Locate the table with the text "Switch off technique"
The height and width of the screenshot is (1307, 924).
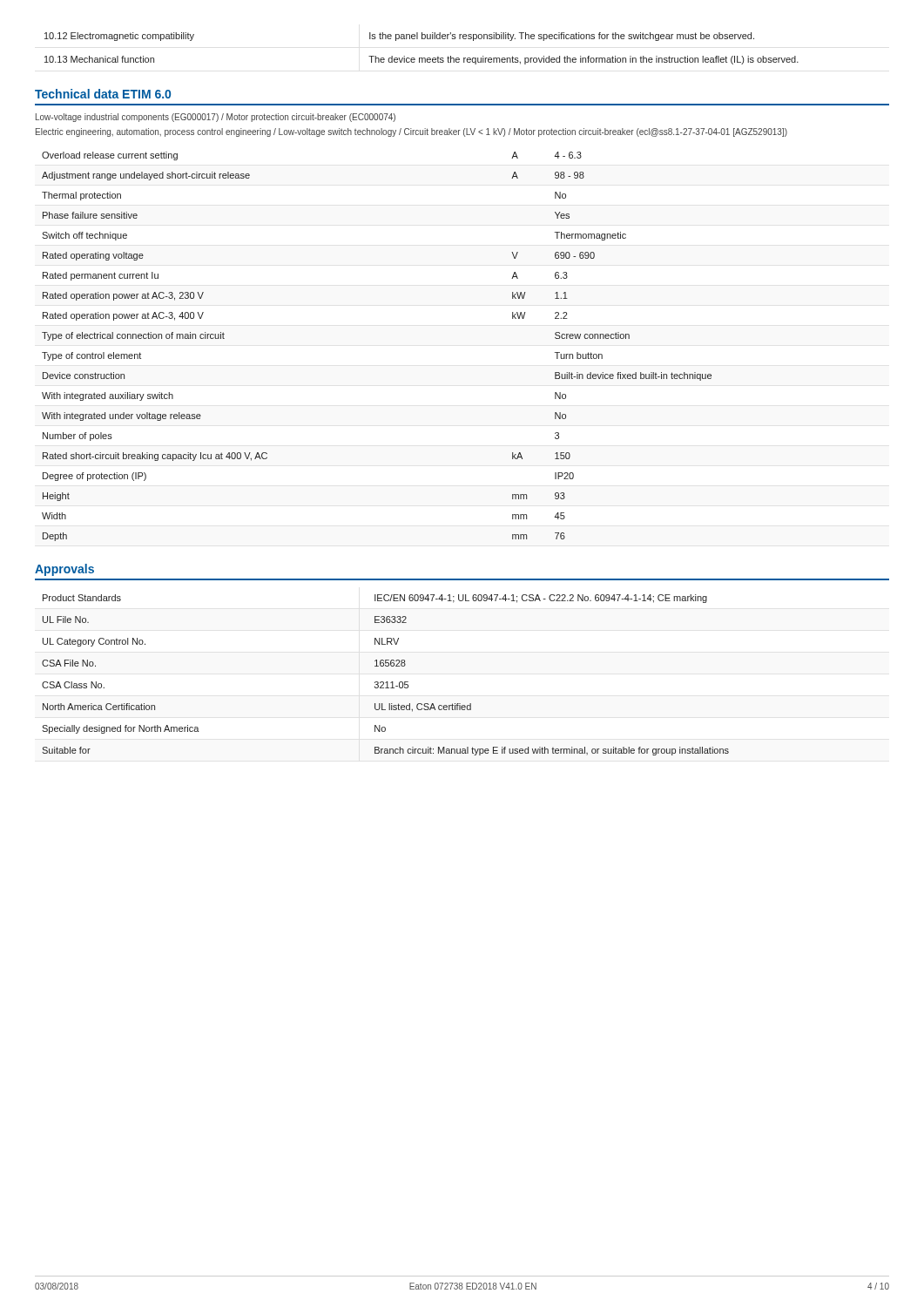[462, 346]
